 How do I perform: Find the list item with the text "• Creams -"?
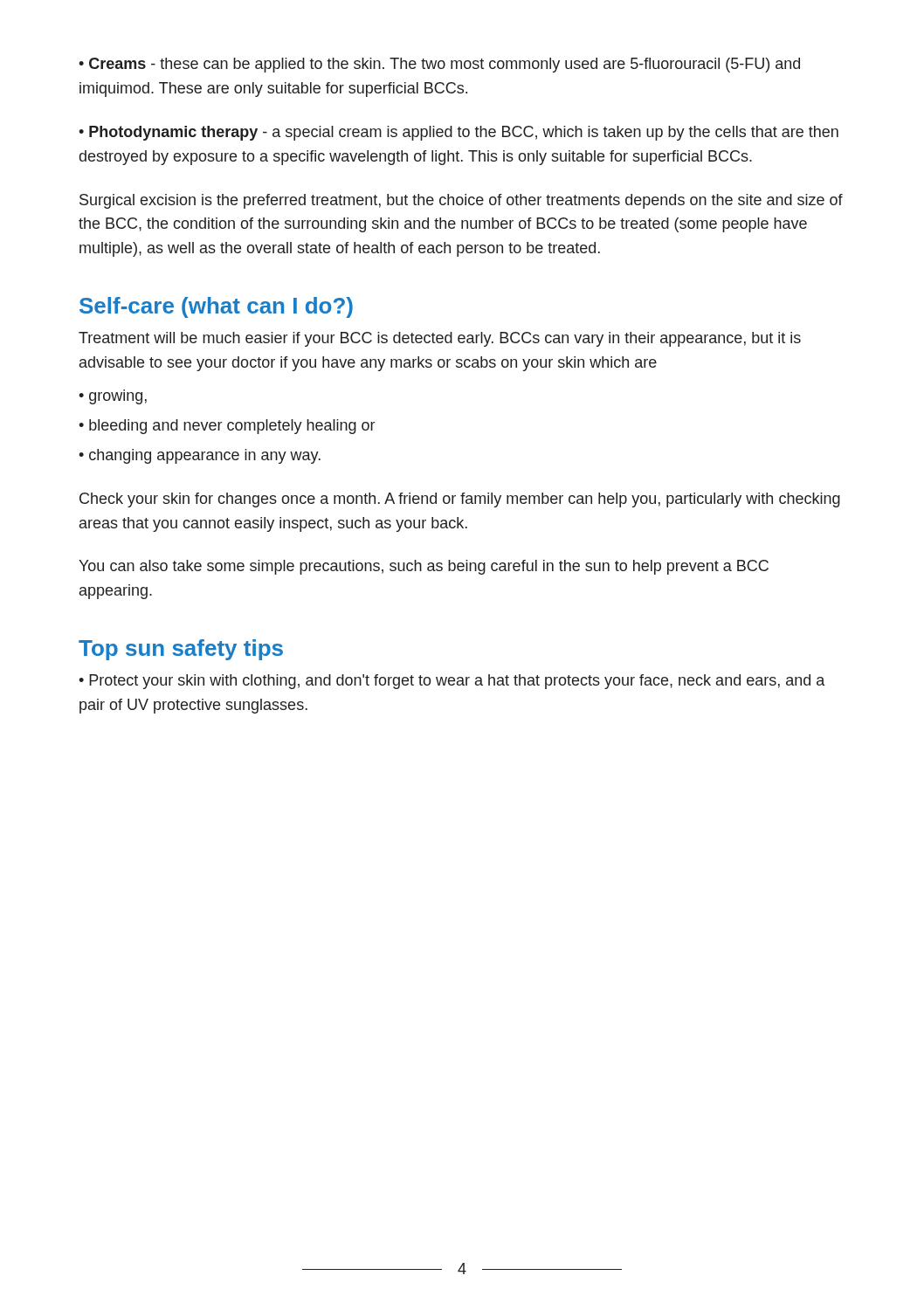(x=440, y=76)
